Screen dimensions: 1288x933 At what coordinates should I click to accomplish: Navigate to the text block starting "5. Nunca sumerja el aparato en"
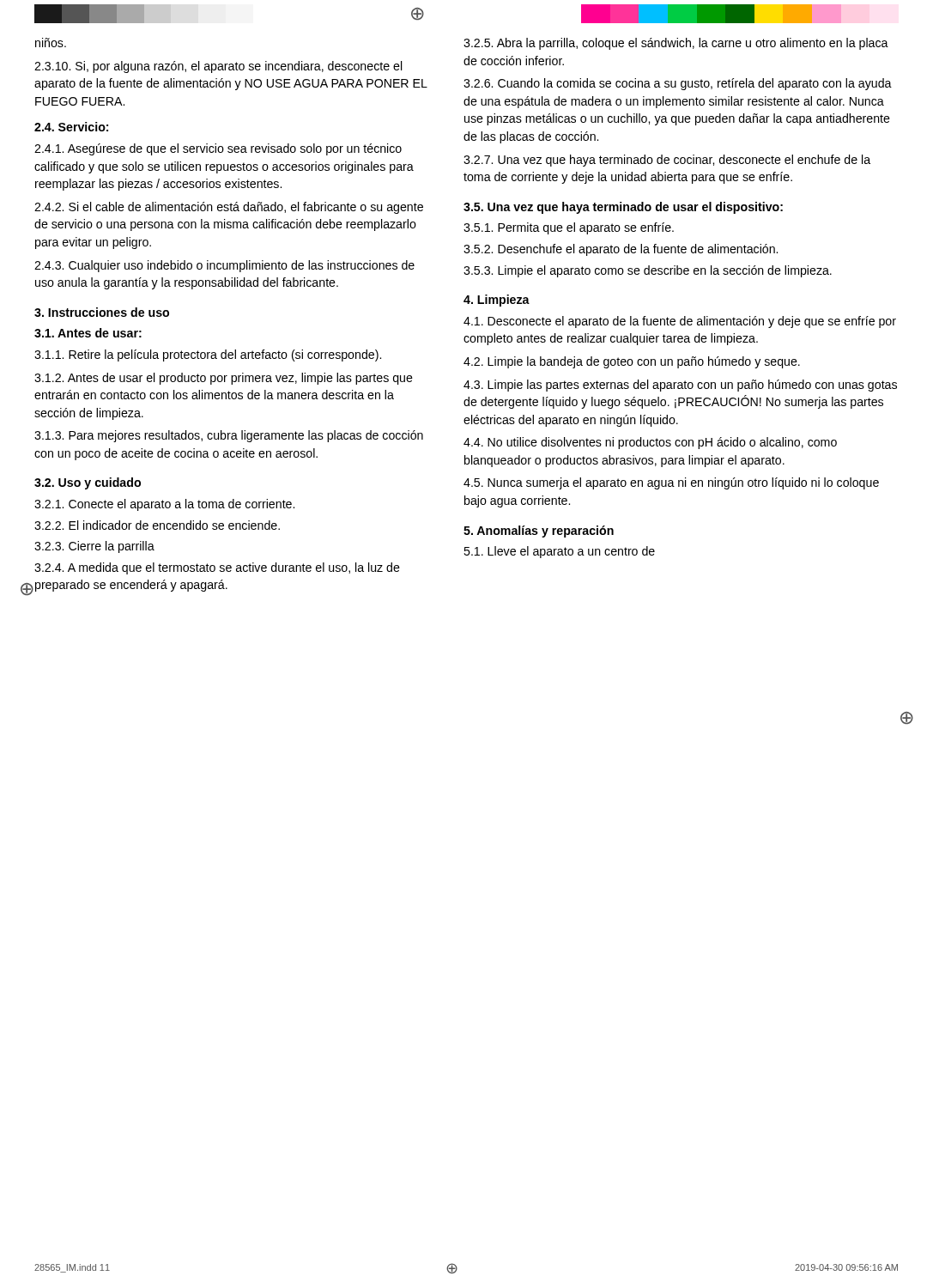click(x=681, y=492)
